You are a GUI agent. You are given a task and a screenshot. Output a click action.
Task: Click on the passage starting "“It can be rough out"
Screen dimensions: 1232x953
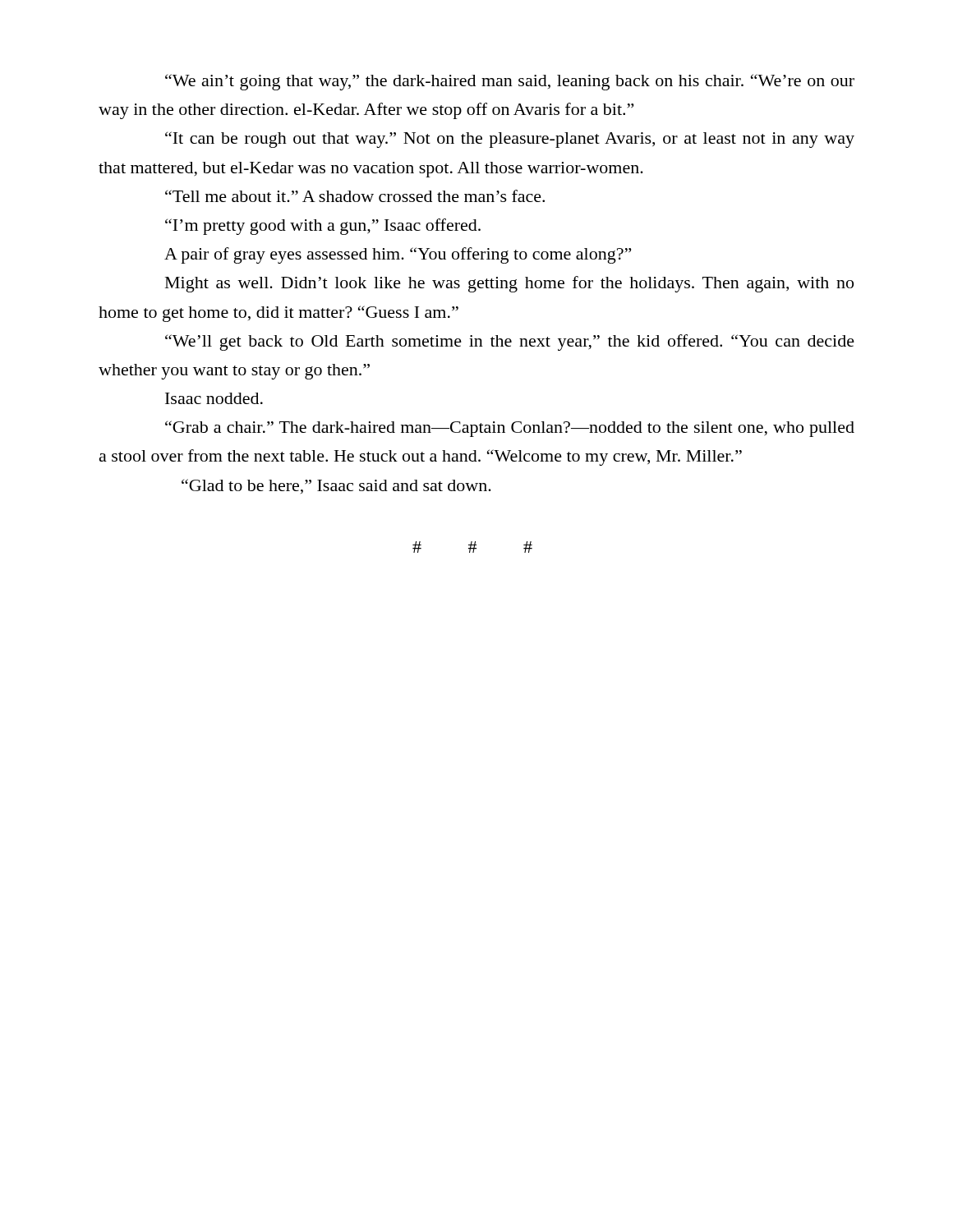pyautogui.click(x=476, y=152)
